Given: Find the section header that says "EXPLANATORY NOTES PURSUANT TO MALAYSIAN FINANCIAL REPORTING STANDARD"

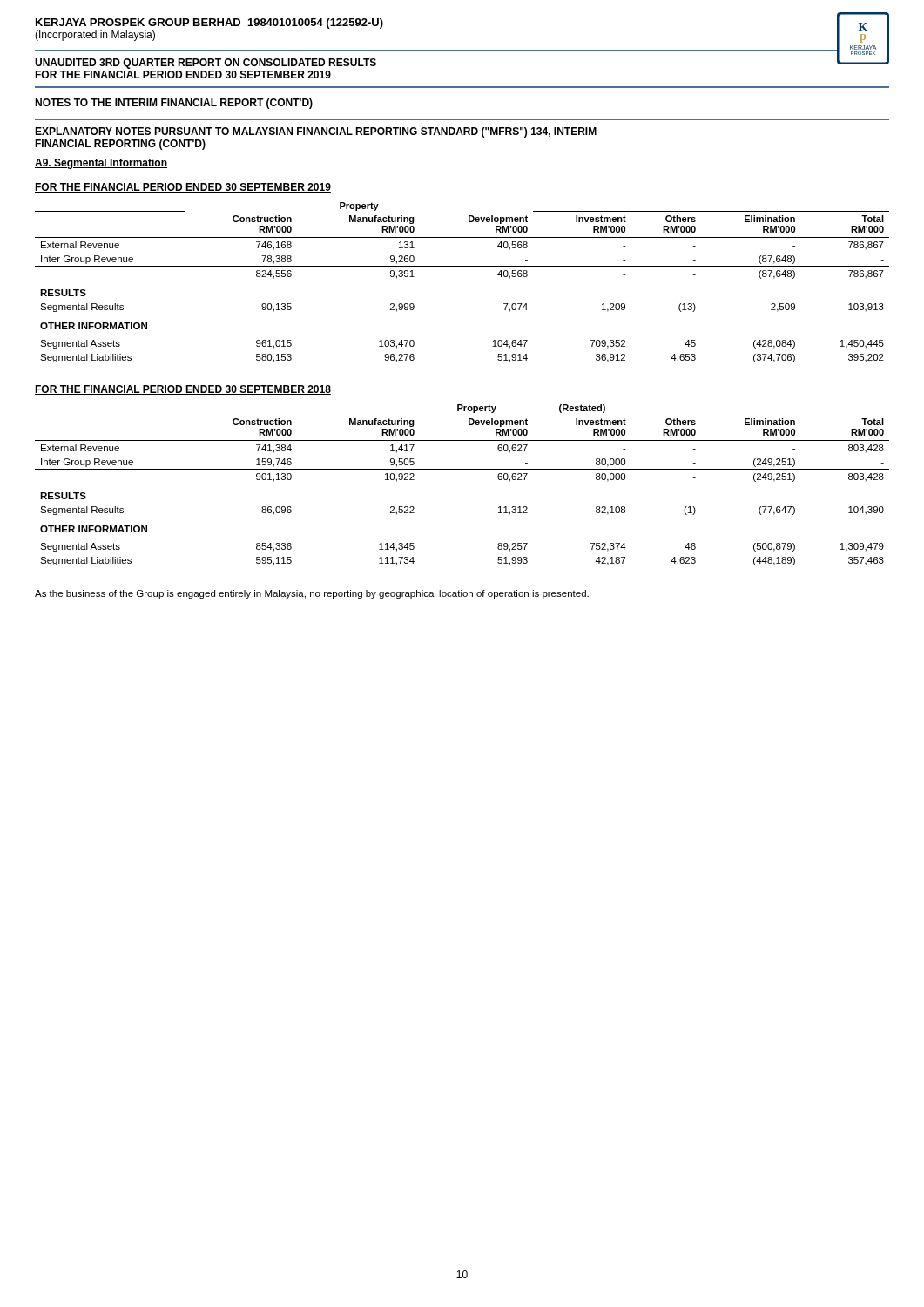Looking at the screenshot, I should pos(316,138).
